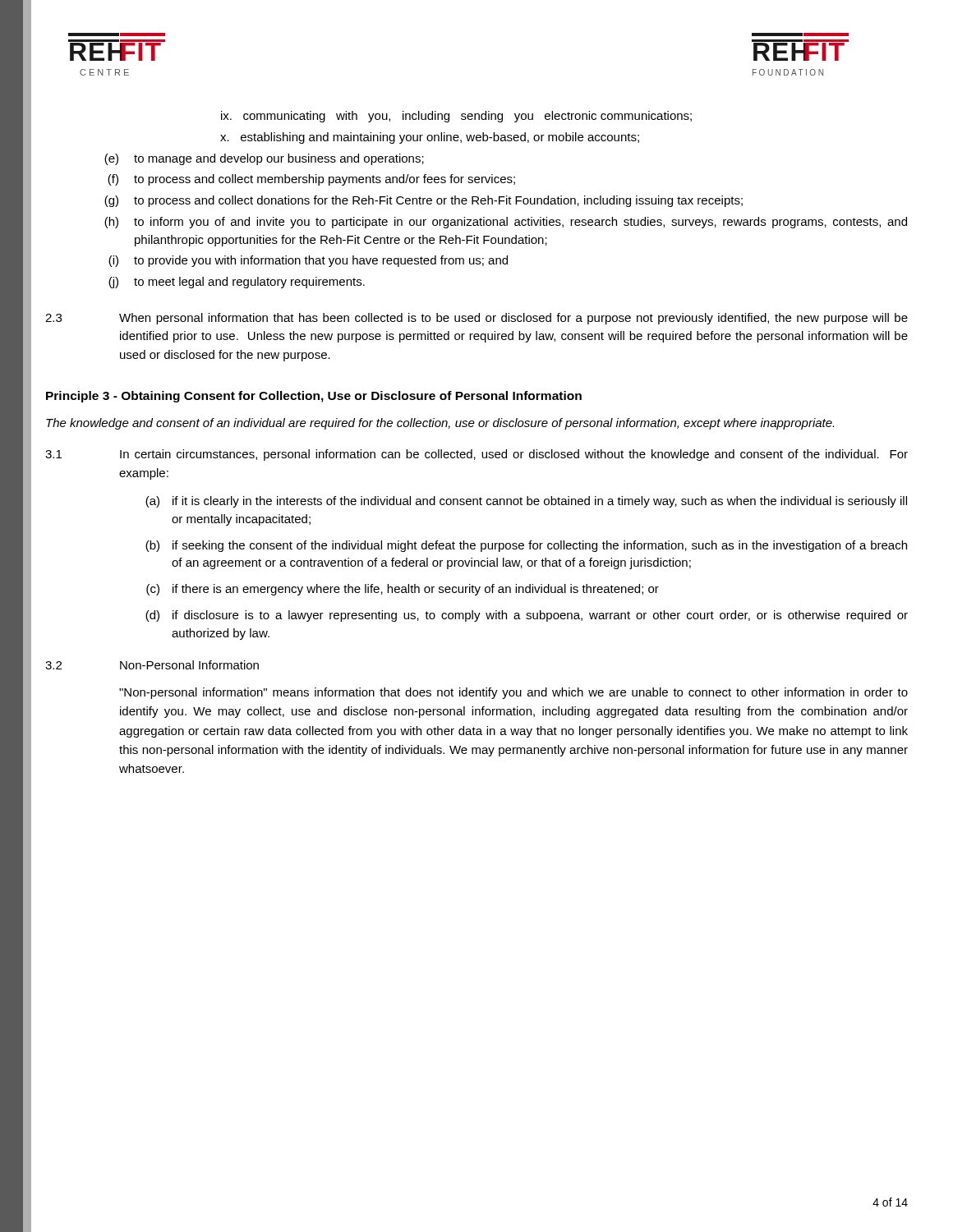Locate the block of text that opens with "The knowledge and consent"
The height and width of the screenshot is (1232, 953).
coord(440,422)
